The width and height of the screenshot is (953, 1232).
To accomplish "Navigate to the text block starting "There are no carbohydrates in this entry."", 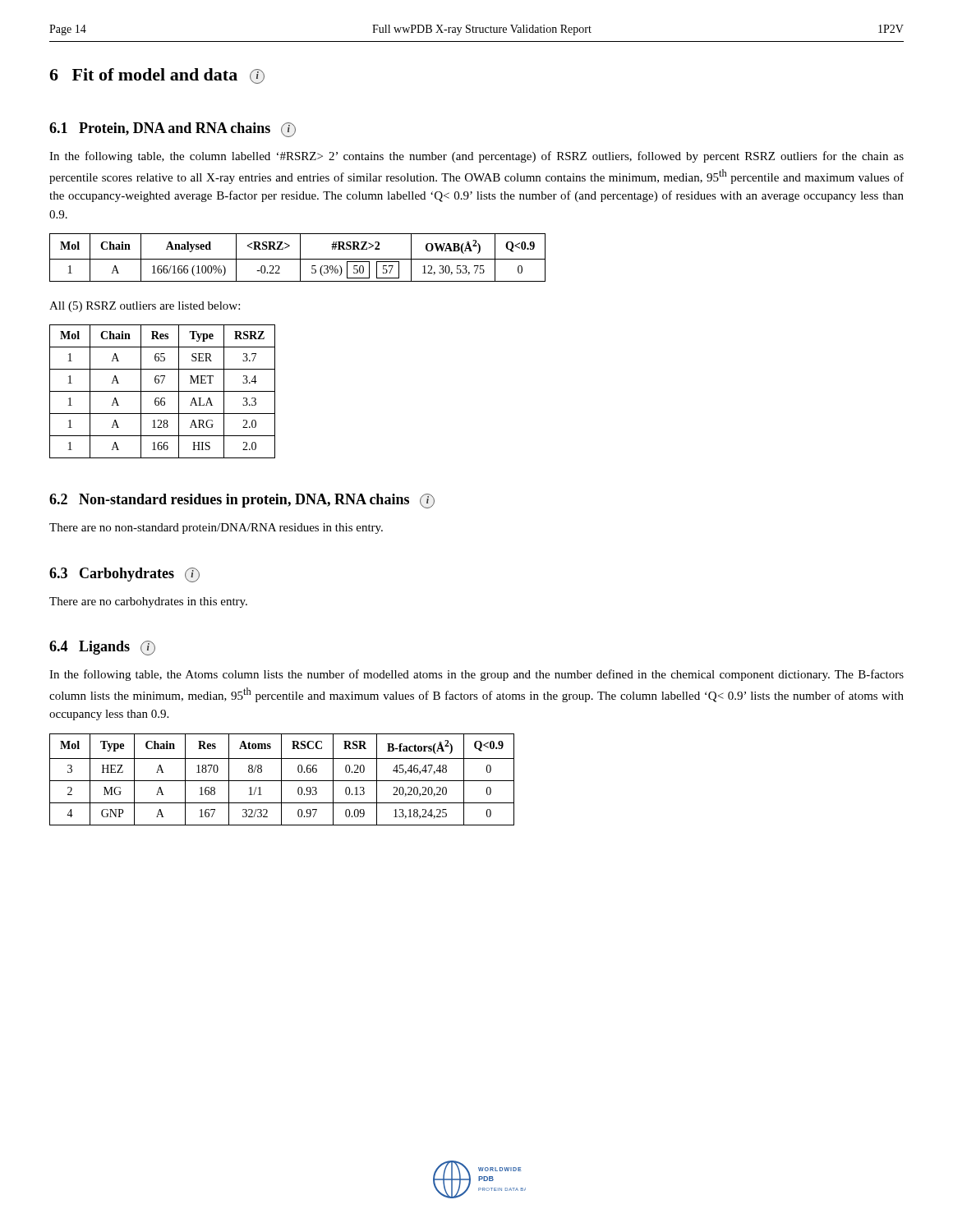I will coord(148,602).
